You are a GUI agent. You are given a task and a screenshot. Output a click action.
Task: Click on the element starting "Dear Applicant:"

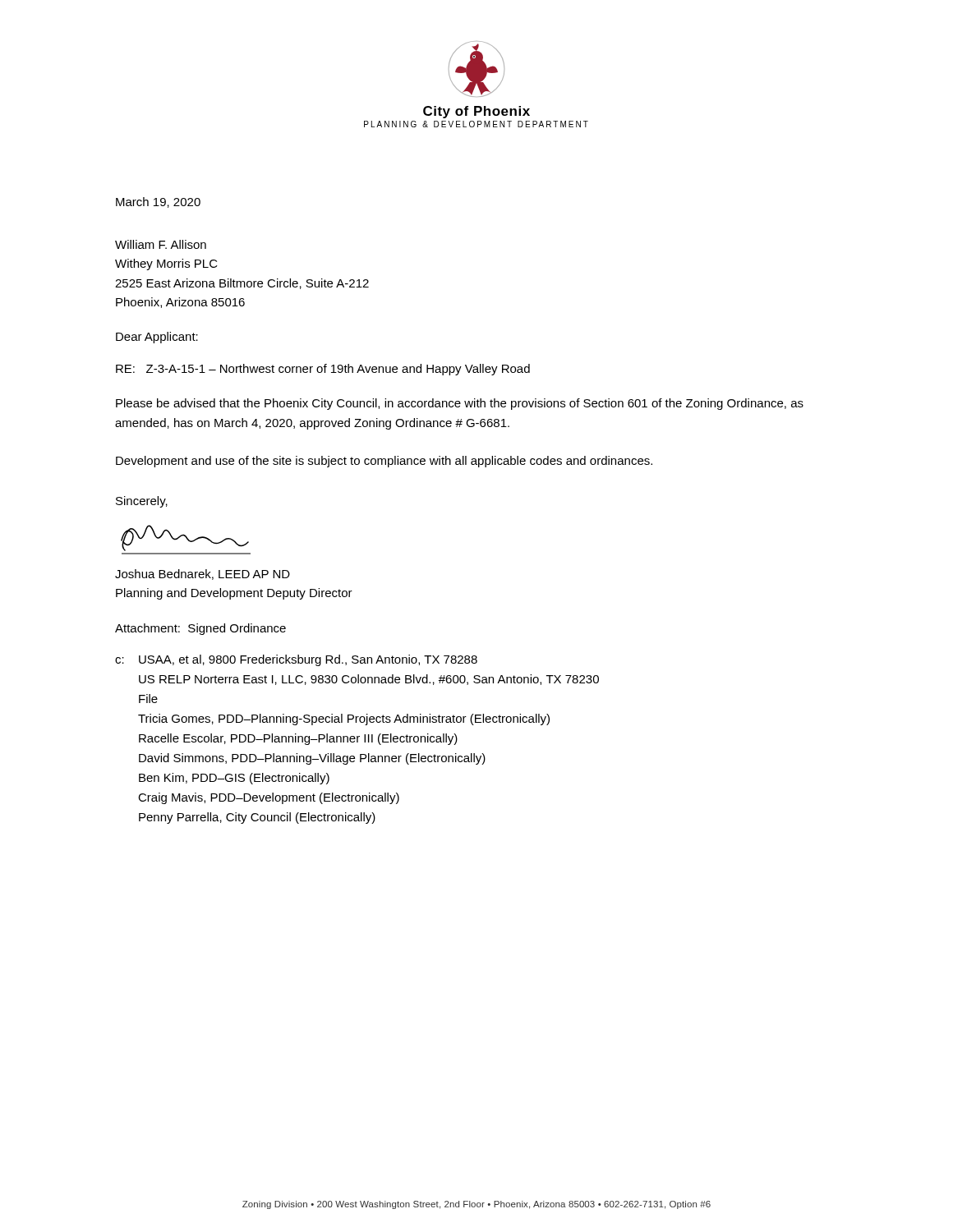[x=157, y=336]
